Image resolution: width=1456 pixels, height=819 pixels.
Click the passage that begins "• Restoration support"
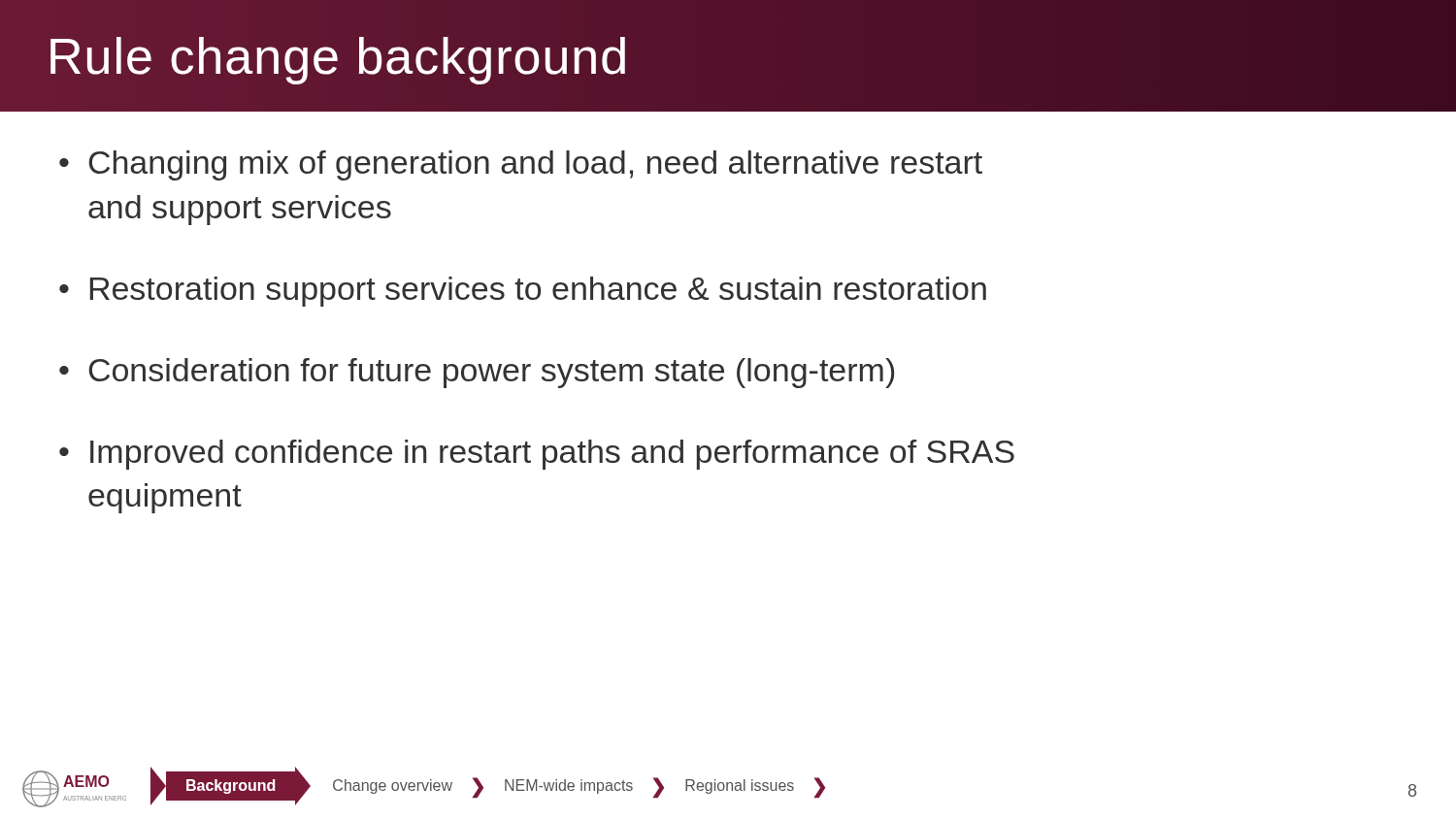coord(523,289)
